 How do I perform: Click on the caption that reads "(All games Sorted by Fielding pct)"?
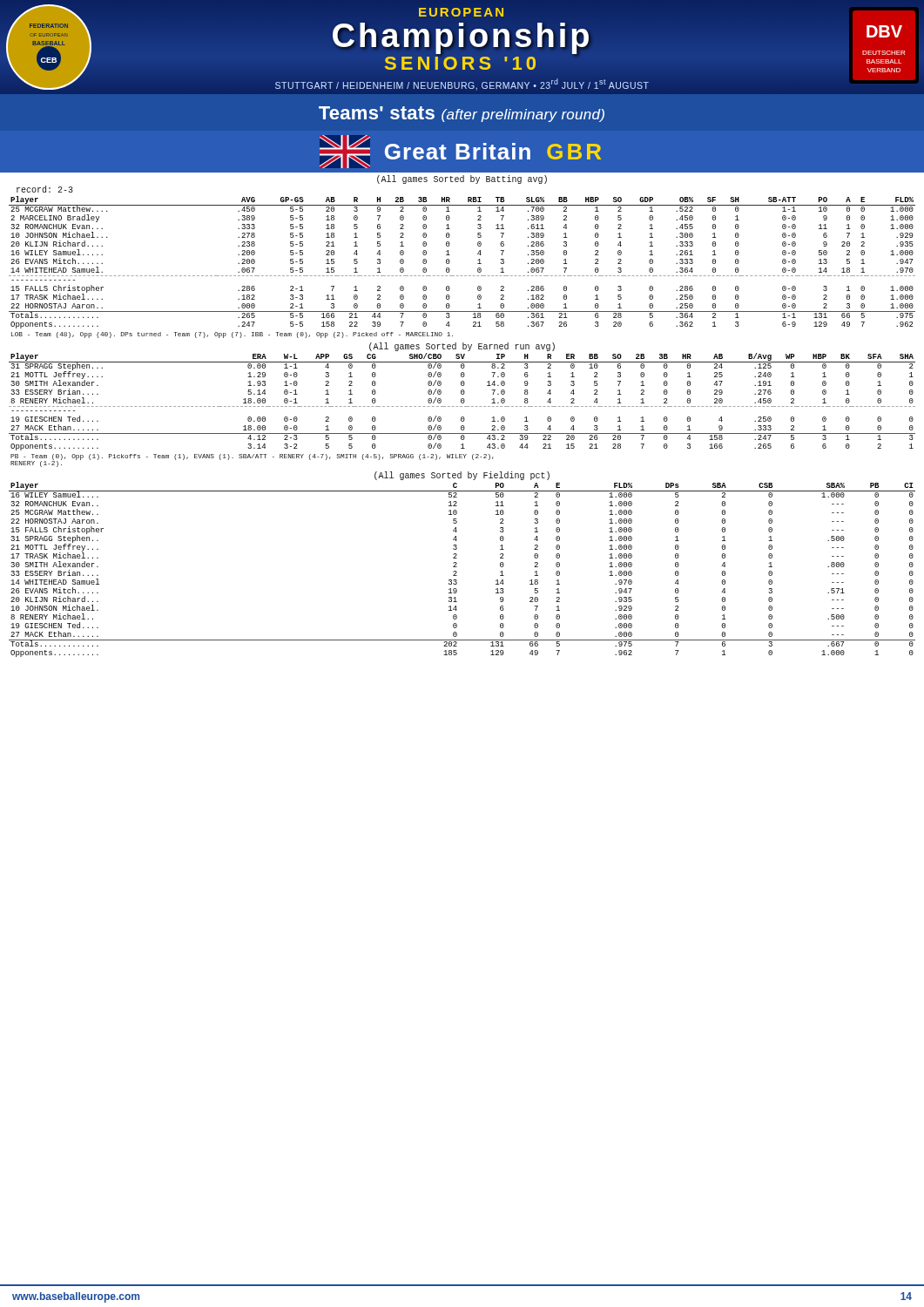(x=462, y=476)
